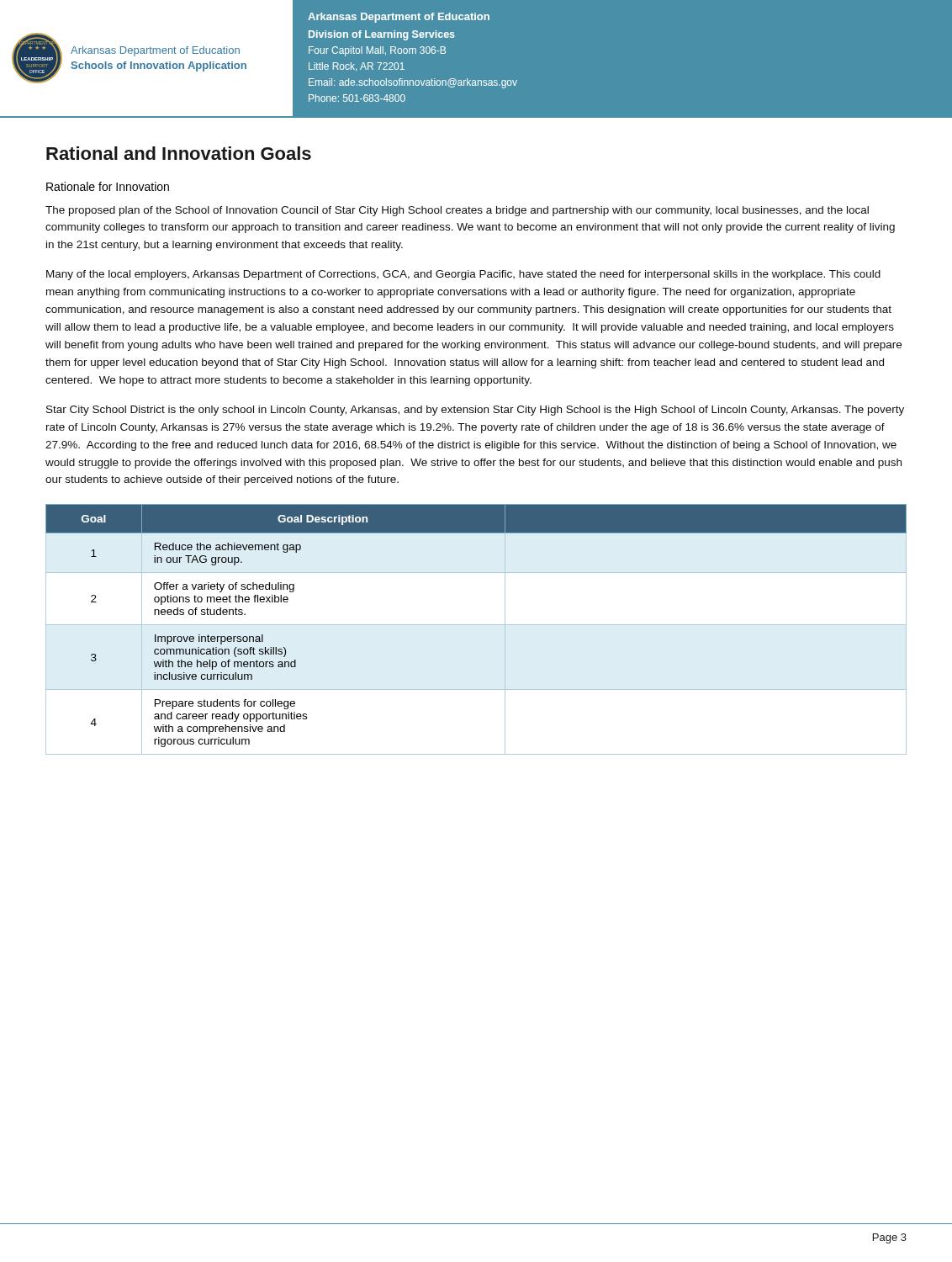Locate the text "Rationale for Innovation"

click(108, 186)
